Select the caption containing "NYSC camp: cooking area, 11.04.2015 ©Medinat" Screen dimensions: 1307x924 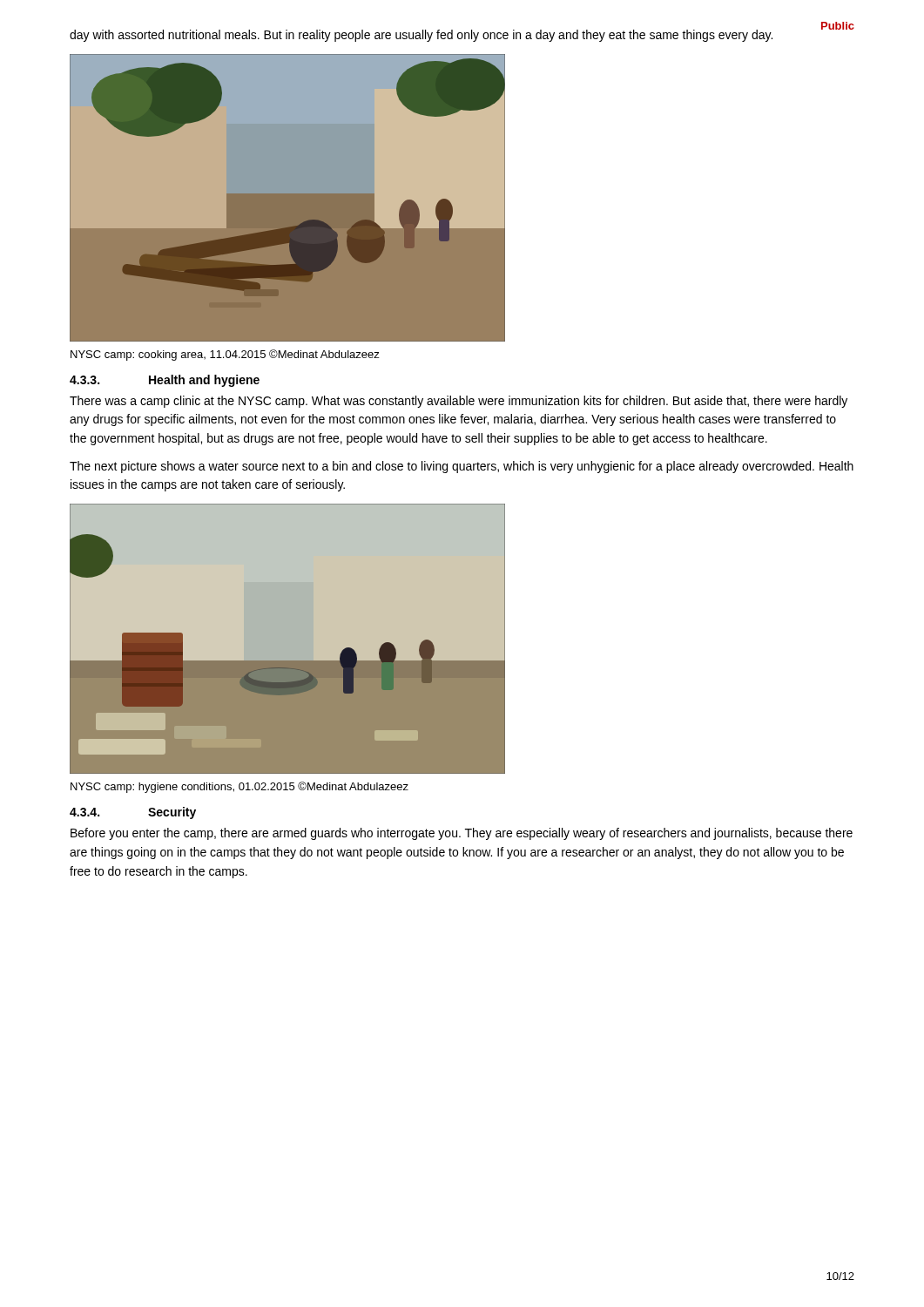click(225, 354)
